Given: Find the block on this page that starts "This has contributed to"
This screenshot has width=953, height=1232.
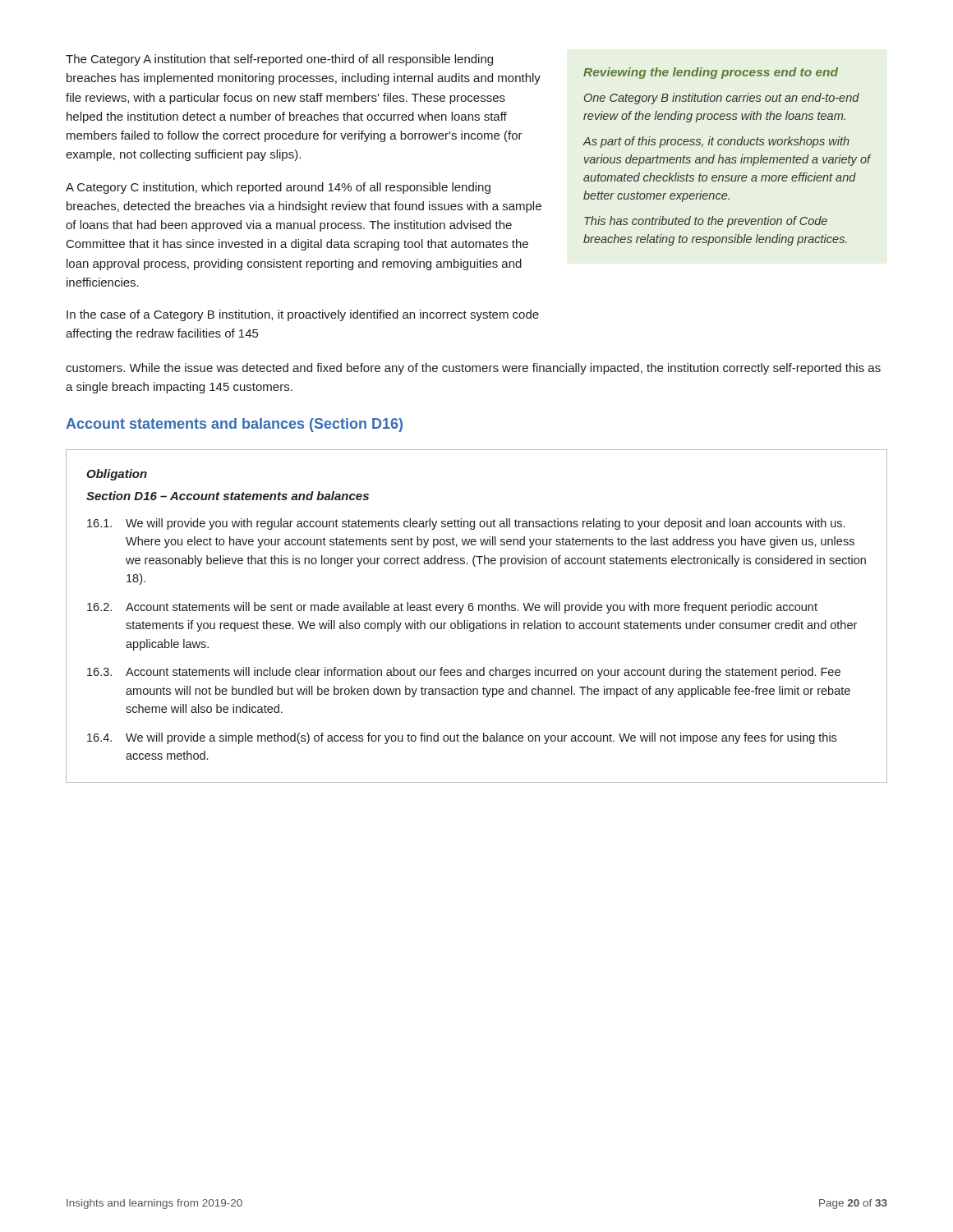Looking at the screenshot, I should pyautogui.click(x=716, y=230).
